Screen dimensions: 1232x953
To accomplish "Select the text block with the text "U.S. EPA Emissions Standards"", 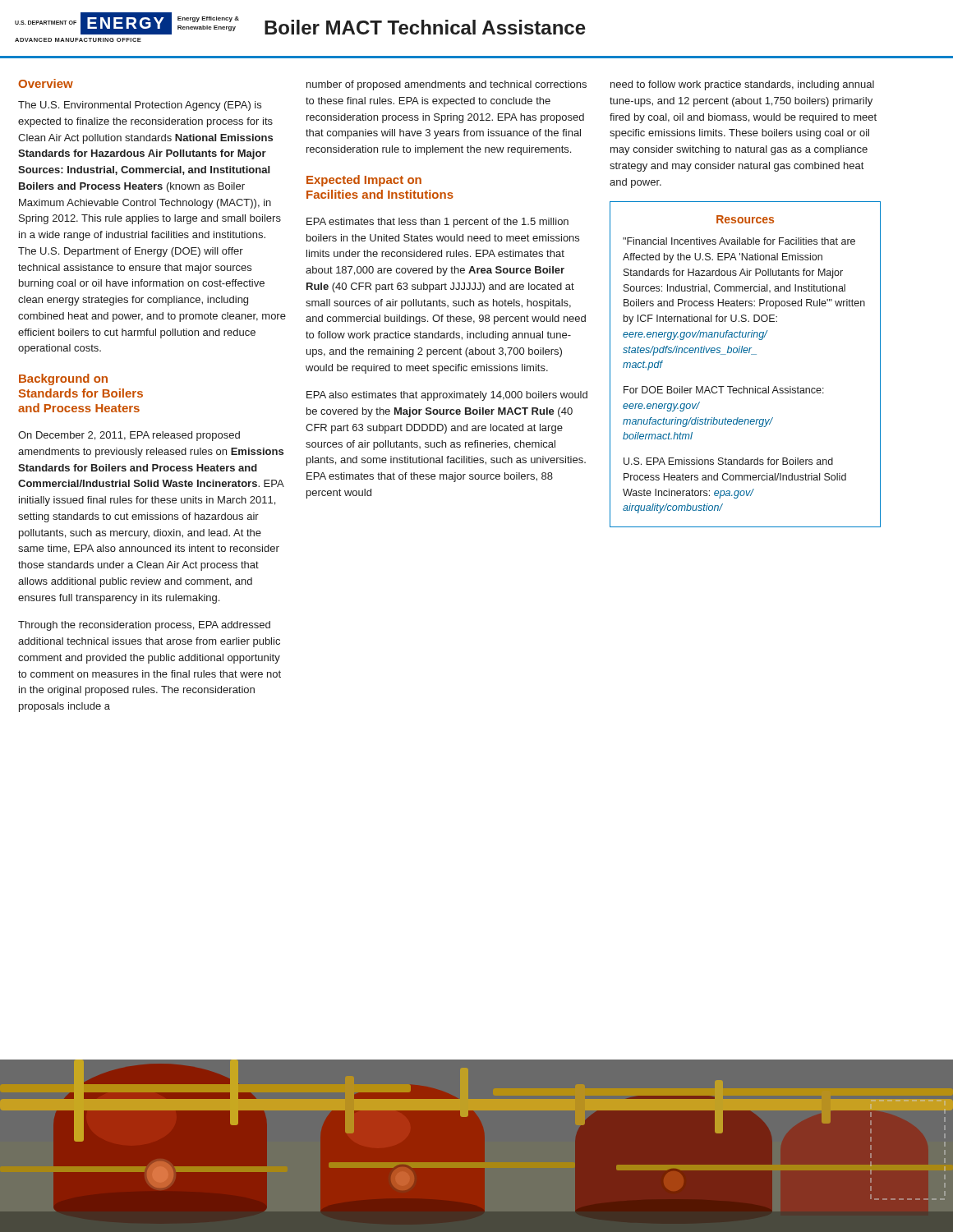I will click(735, 485).
